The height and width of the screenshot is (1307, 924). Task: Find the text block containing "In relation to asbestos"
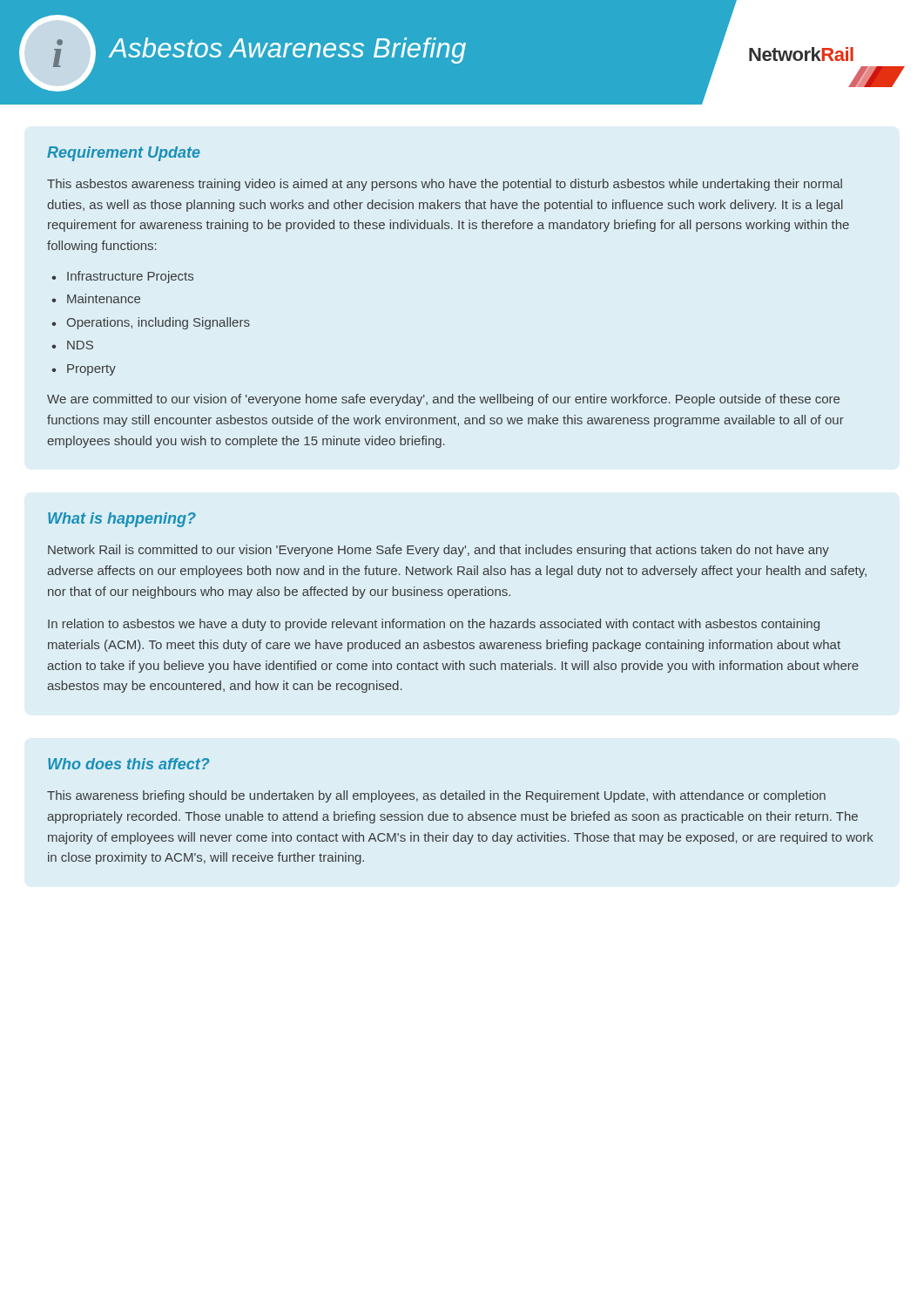click(x=453, y=655)
